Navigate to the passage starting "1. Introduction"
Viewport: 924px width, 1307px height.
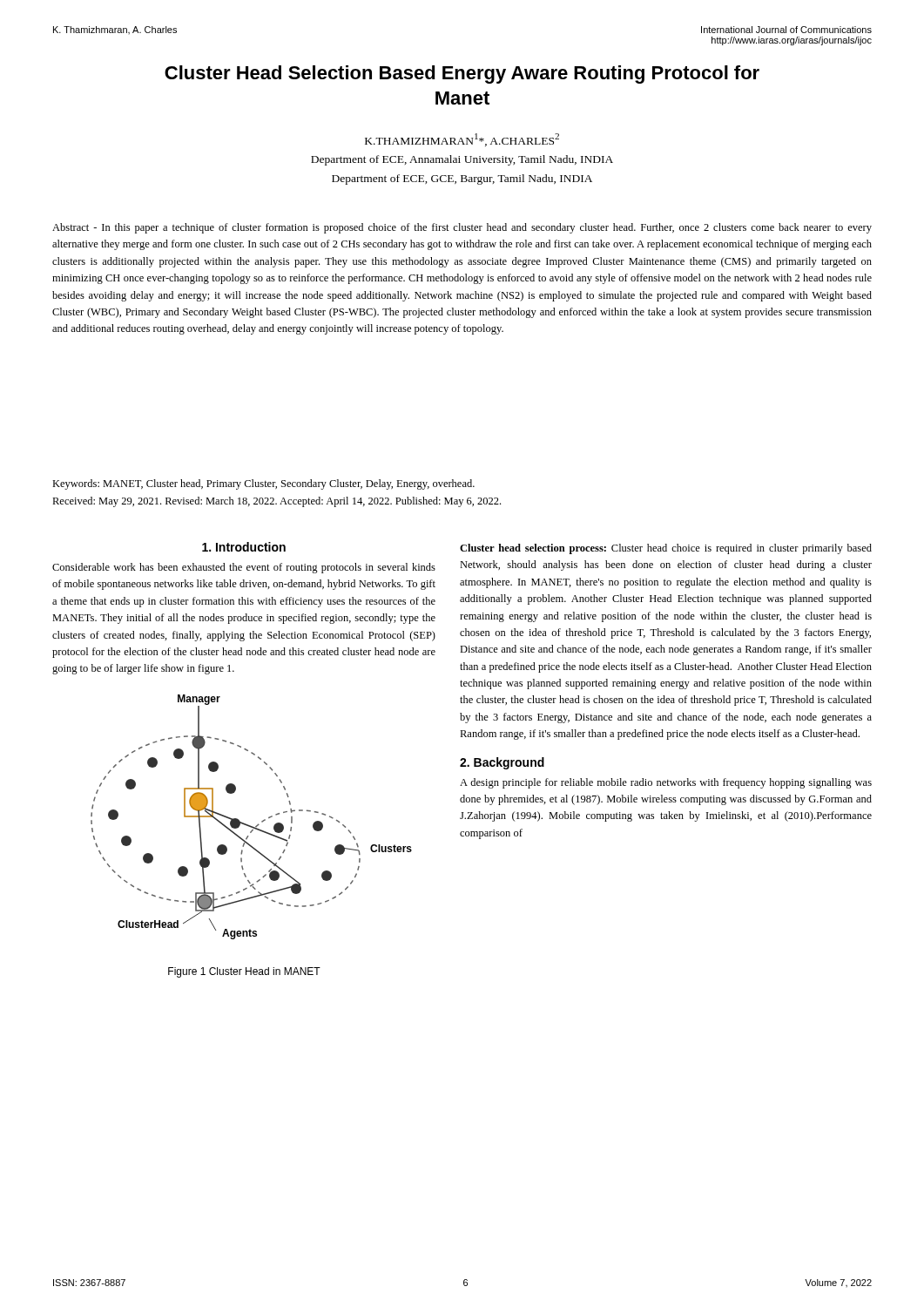[244, 547]
